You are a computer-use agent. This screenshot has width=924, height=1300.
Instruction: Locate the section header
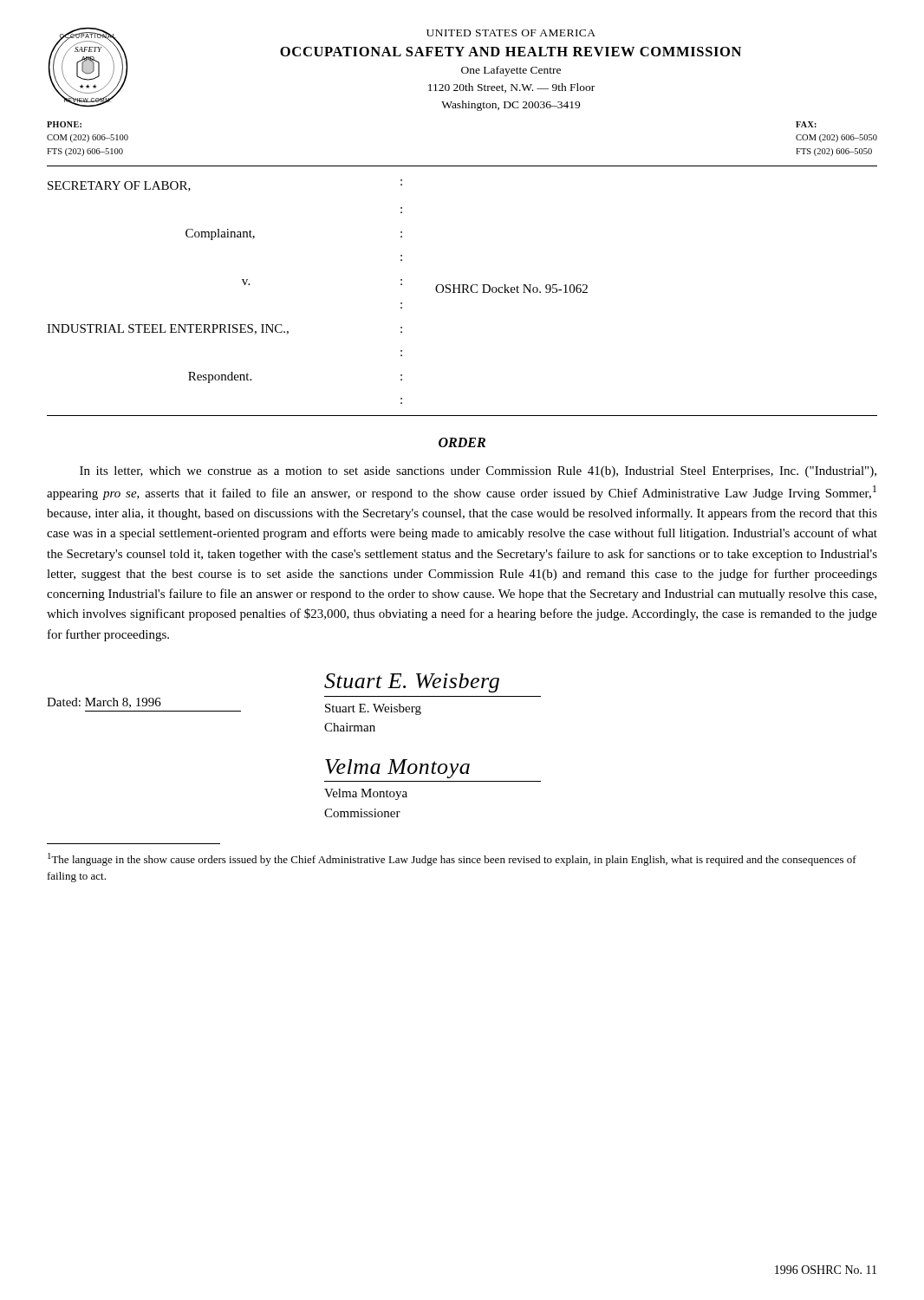(462, 442)
